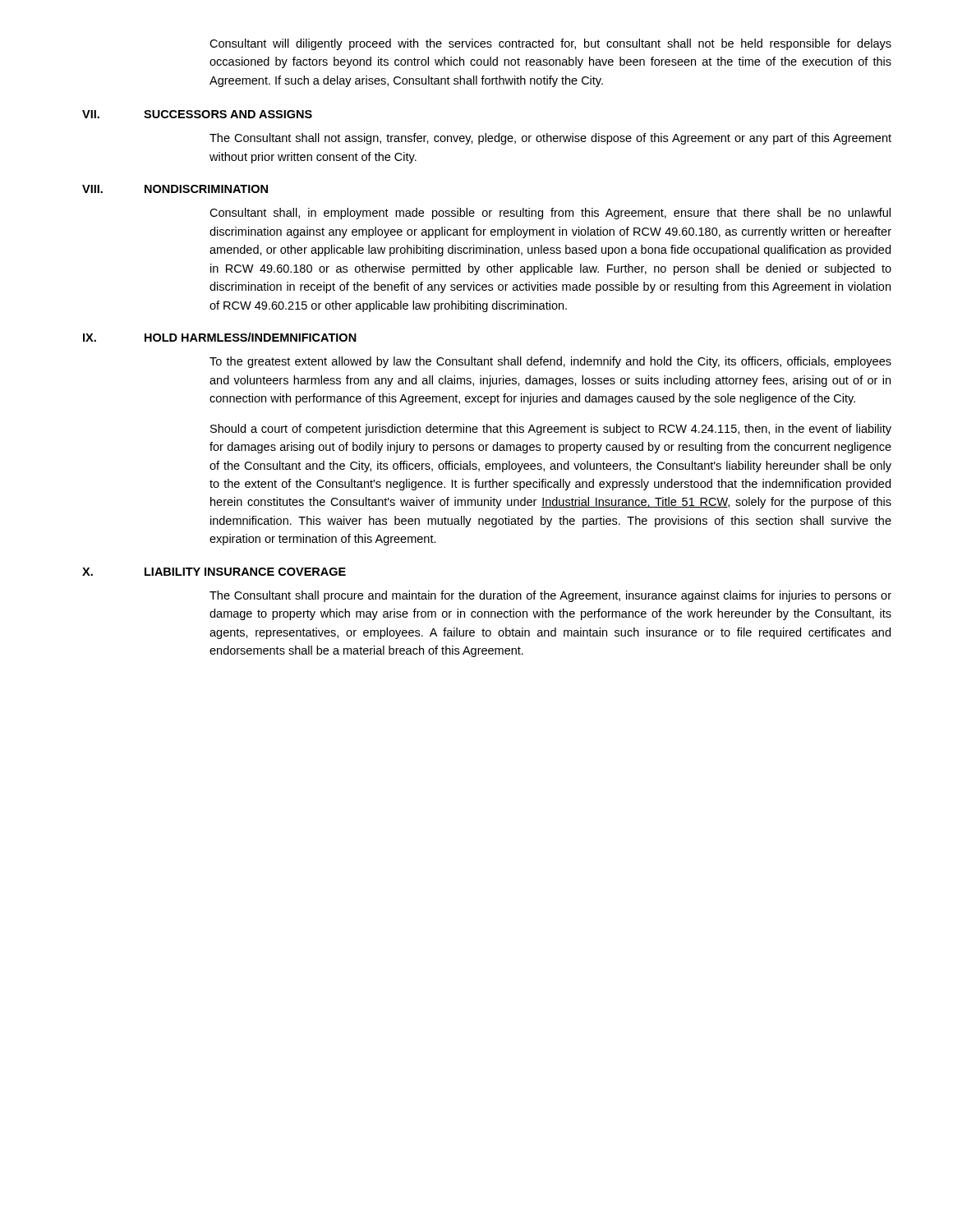Point to the text block starting "IX. HOLD HARMLESS/INDEMNIFICATION"

click(219, 338)
